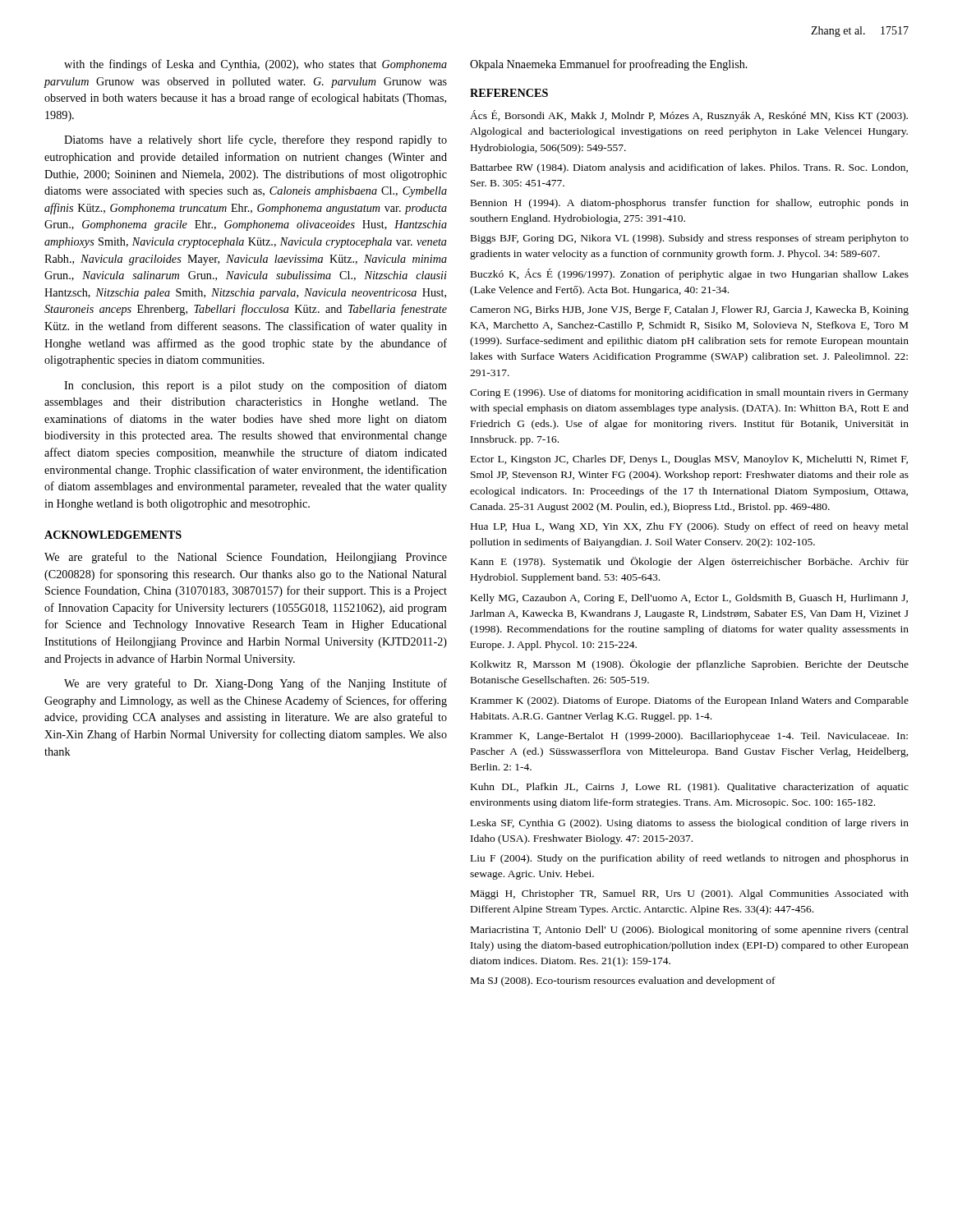Image resolution: width=953 pixels, height=1232 pixels.
Task: Locate the text block that says "Diatoms have a relatively short life cycle,"
Action: [x=246, y=250]
